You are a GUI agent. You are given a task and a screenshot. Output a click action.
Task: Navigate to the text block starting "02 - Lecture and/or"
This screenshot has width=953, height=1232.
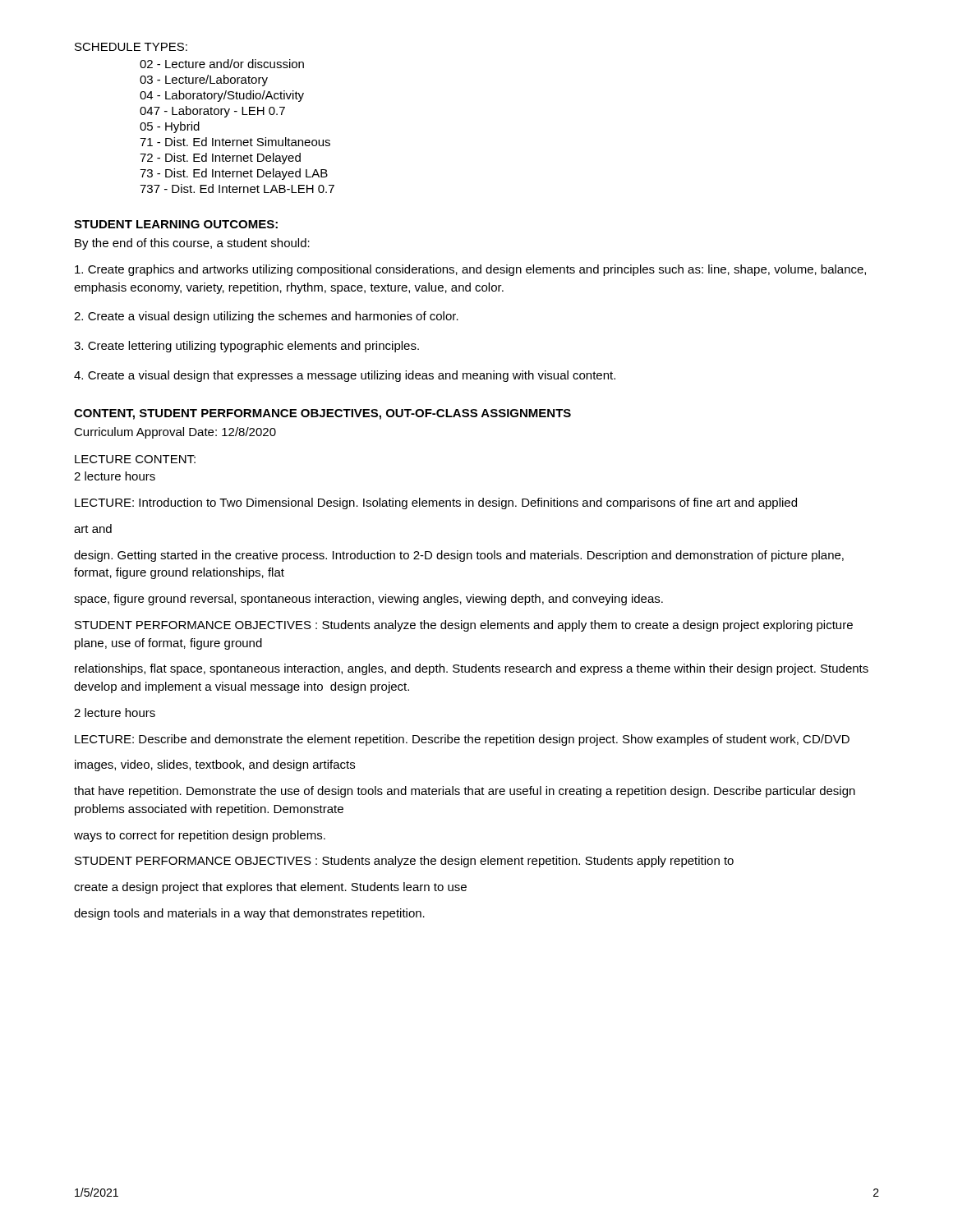[x=222, y=64]
